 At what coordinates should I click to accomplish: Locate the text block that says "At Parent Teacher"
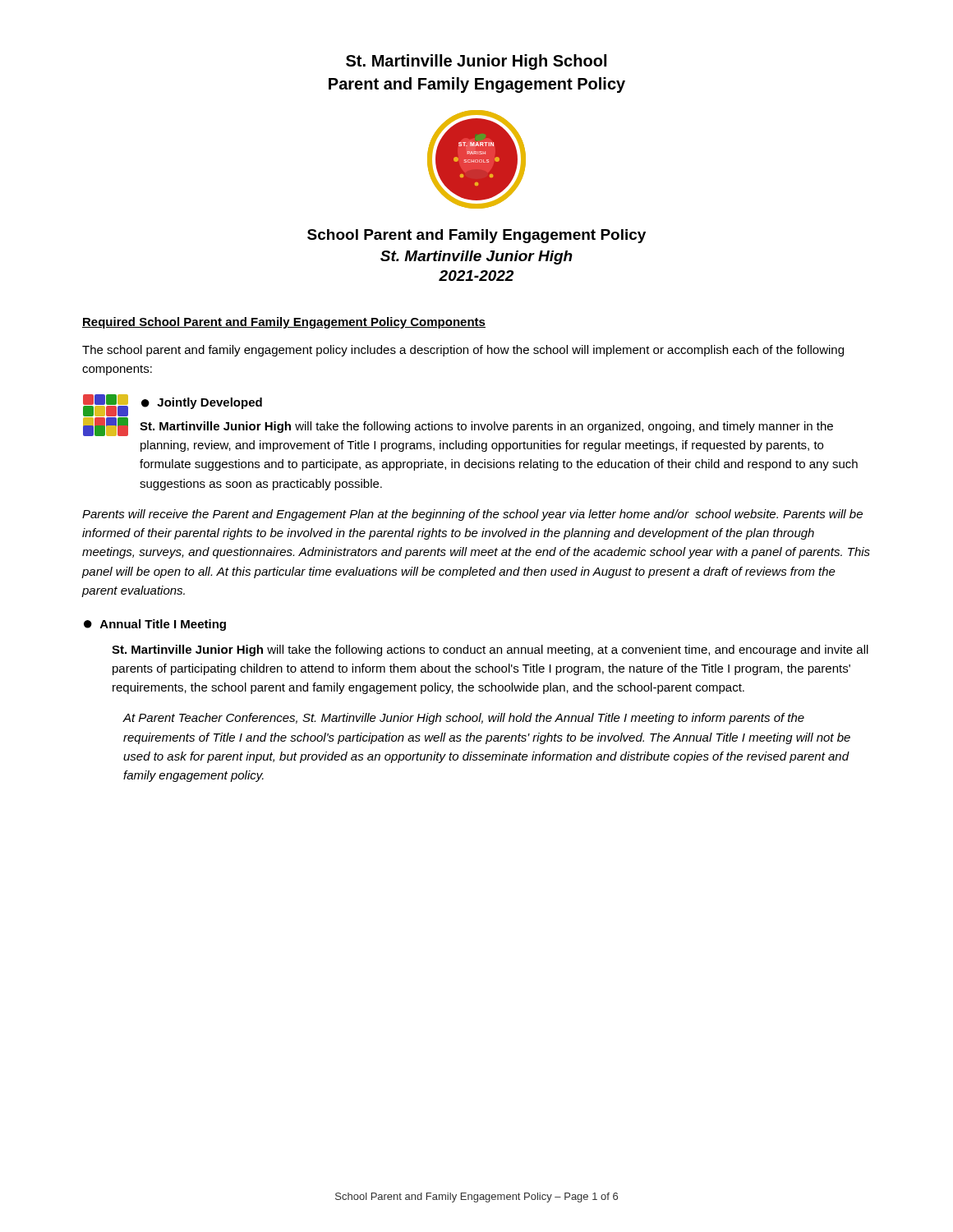[487, 746]
